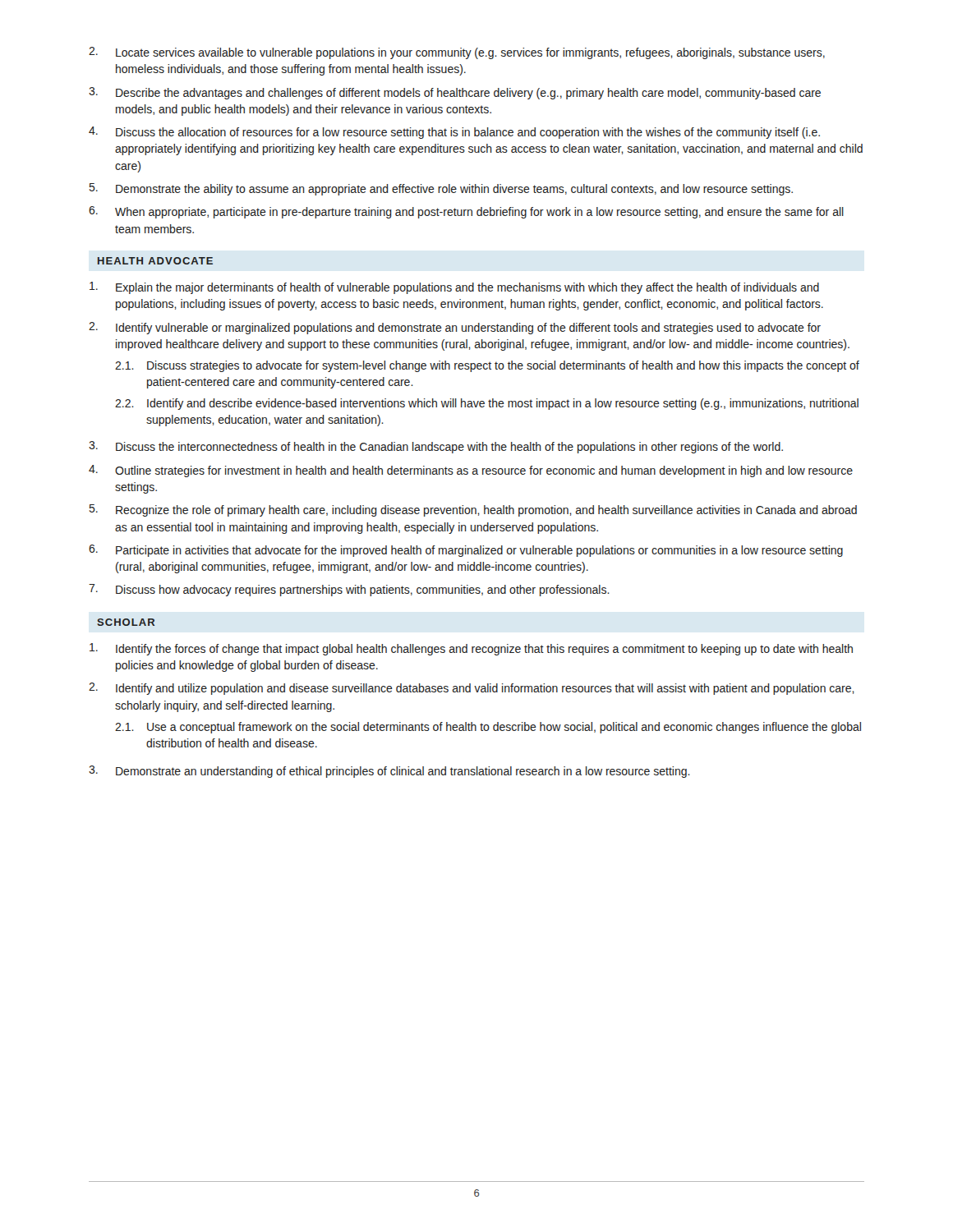953x1232 pixels.
Task: Find the text starting "3. Demonstrate an understanding"
Action: pos(390,771)
